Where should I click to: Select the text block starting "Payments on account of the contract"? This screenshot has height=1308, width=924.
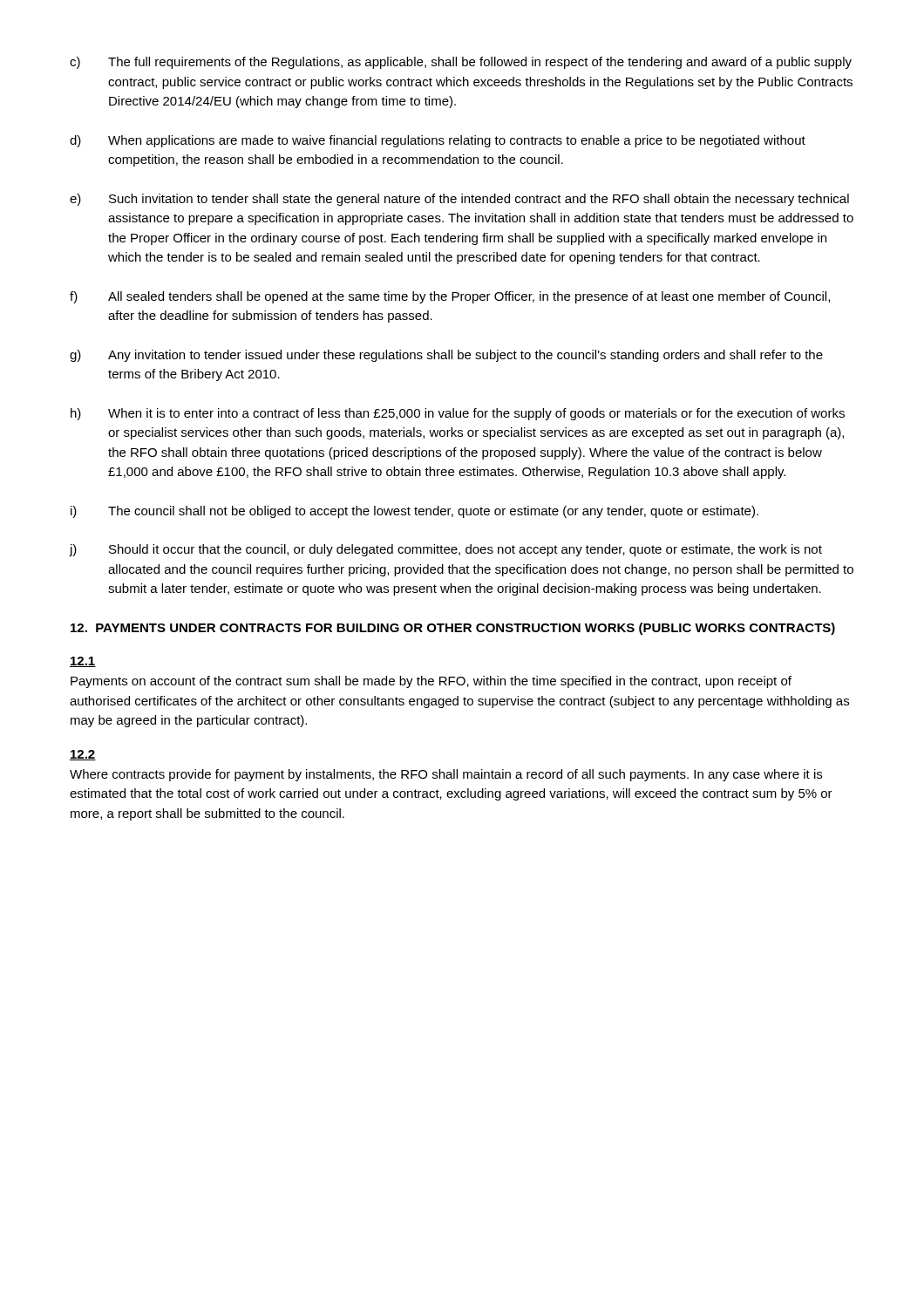point(460,700)
